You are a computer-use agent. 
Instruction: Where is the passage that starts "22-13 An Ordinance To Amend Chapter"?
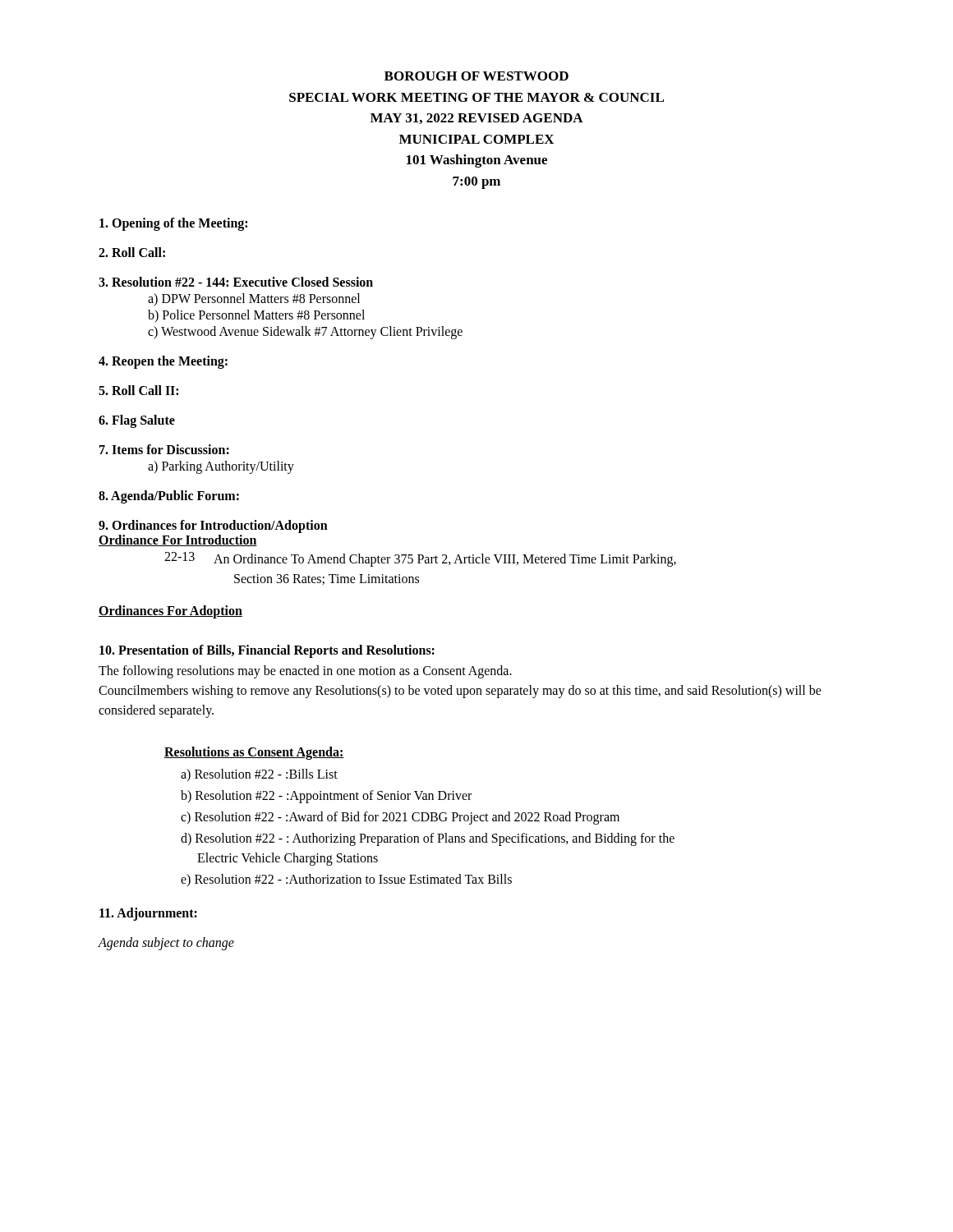[509, 569]
